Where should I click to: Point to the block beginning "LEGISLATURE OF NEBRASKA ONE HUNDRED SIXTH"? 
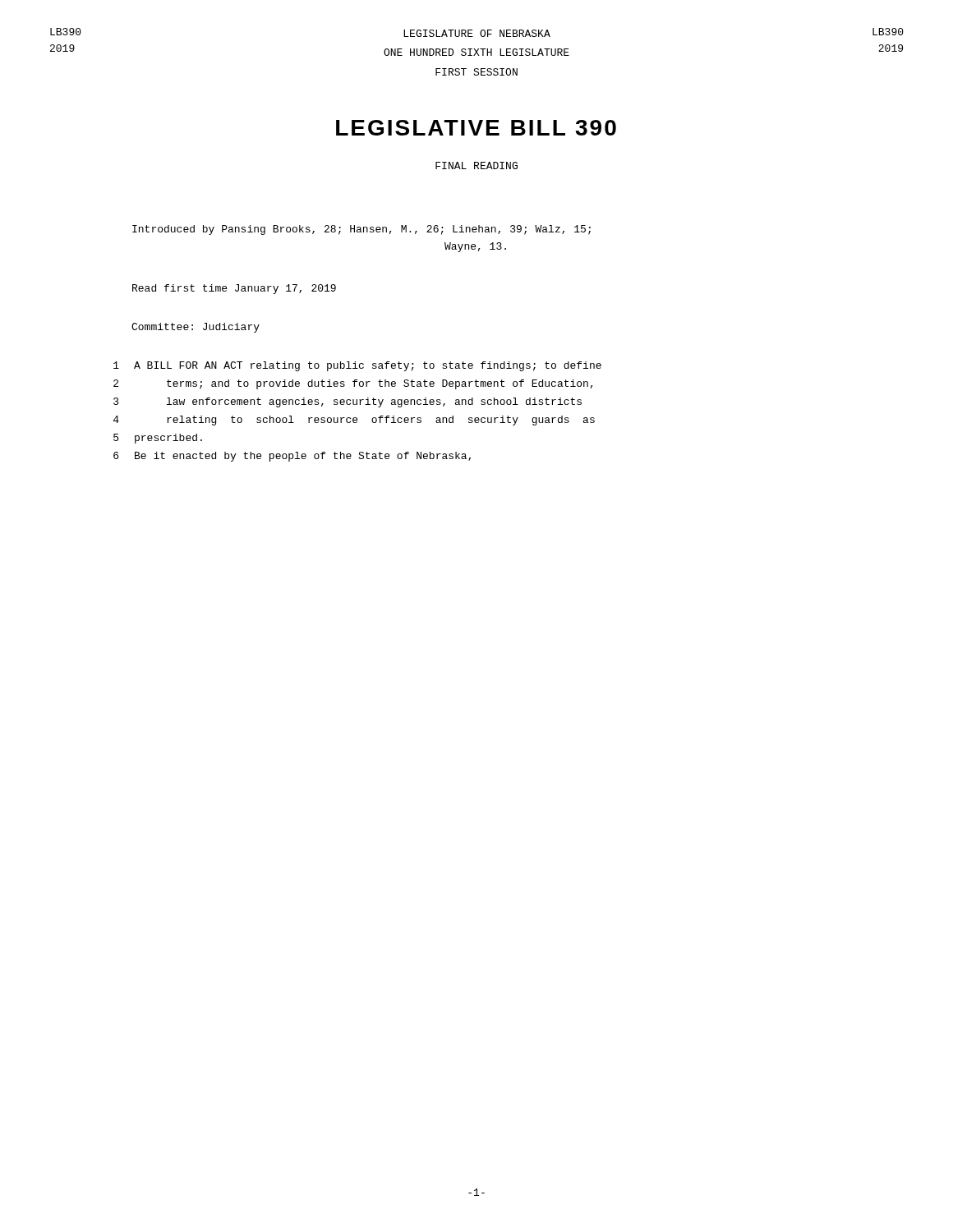point(476,53)
